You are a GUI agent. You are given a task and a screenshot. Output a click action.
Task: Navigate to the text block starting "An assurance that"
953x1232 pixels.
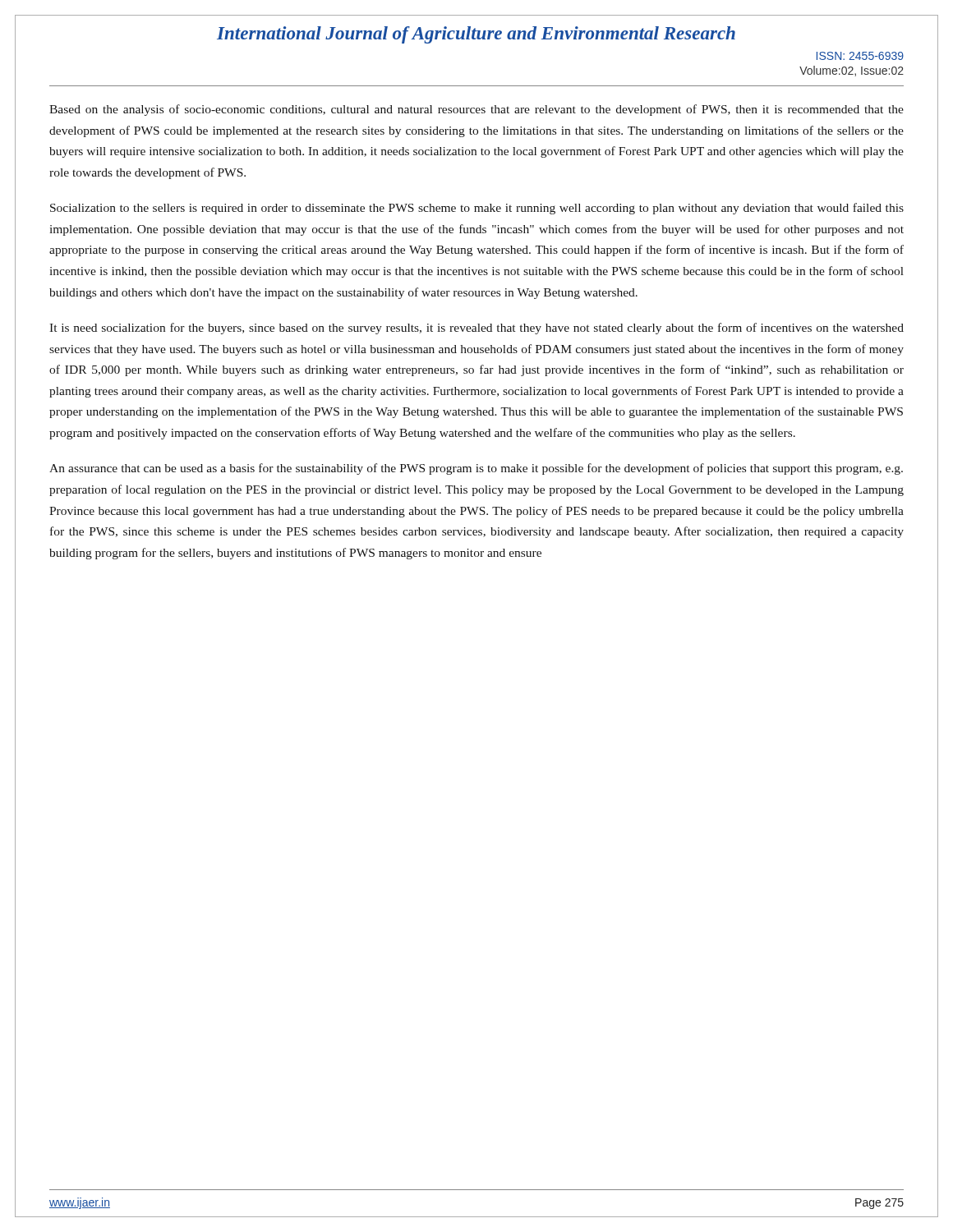tap(476, 510)
